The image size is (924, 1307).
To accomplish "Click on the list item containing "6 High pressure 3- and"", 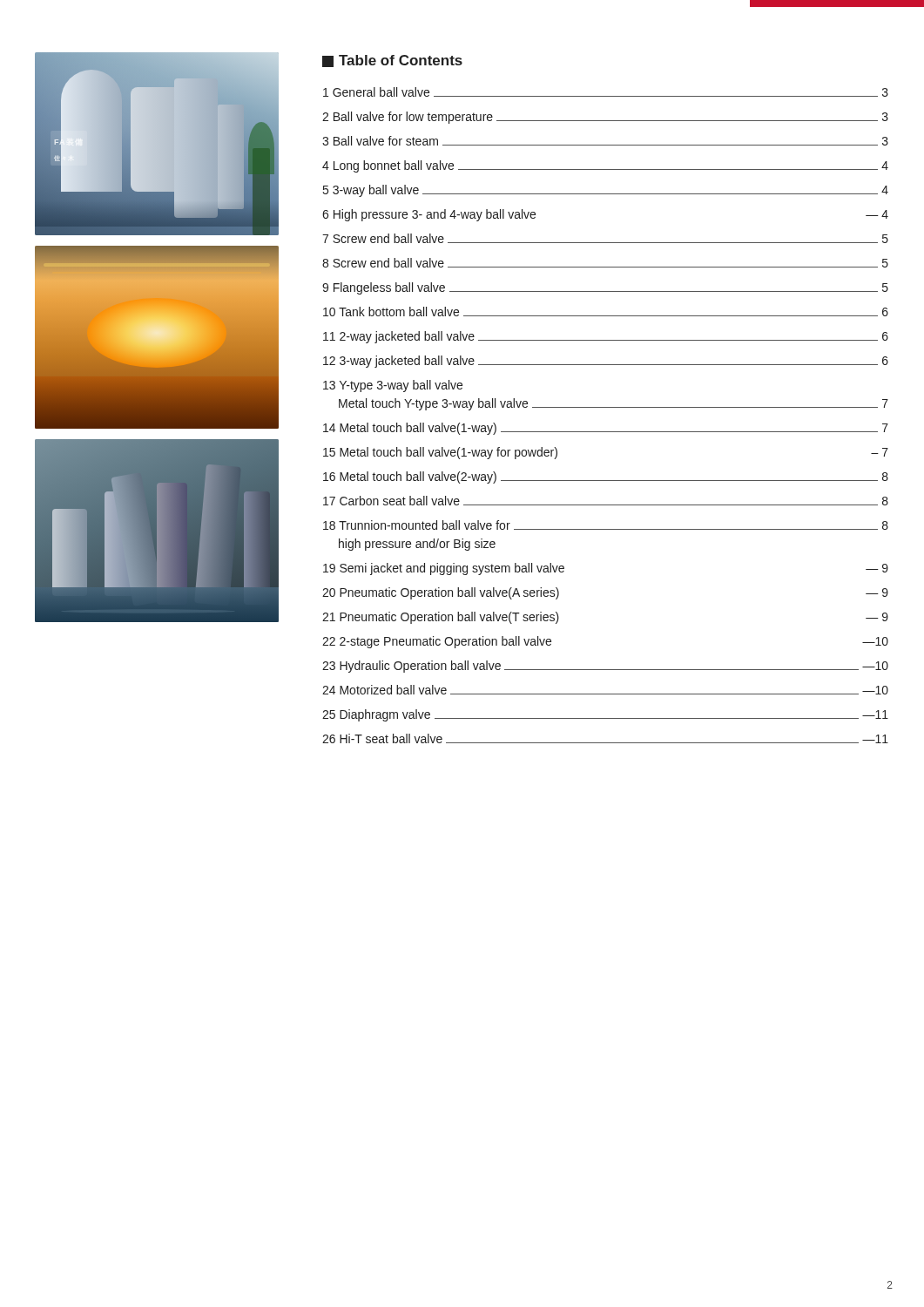I will 432,215.
